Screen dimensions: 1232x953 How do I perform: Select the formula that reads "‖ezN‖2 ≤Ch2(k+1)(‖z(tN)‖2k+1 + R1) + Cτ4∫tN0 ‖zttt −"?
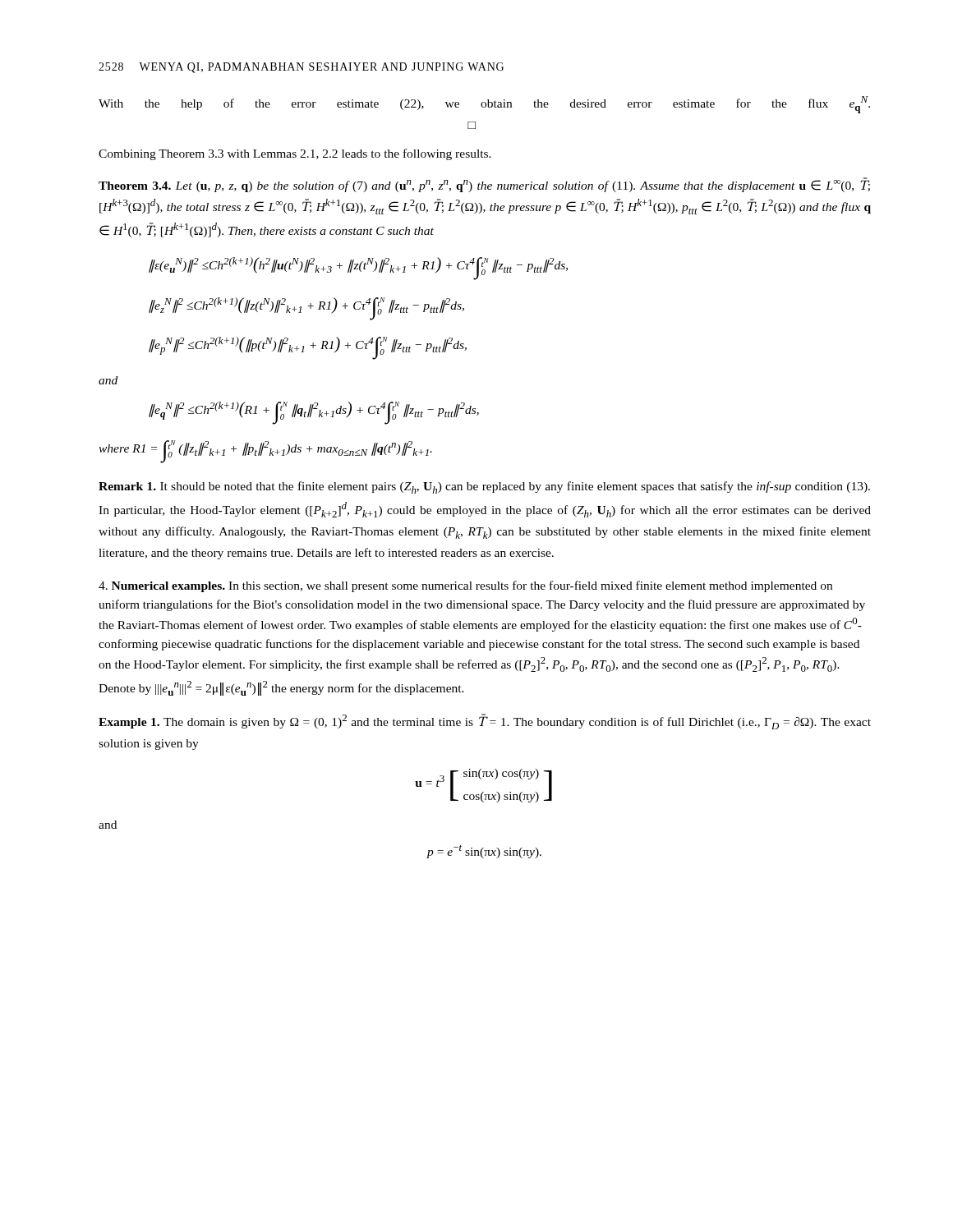coord(306,306)
